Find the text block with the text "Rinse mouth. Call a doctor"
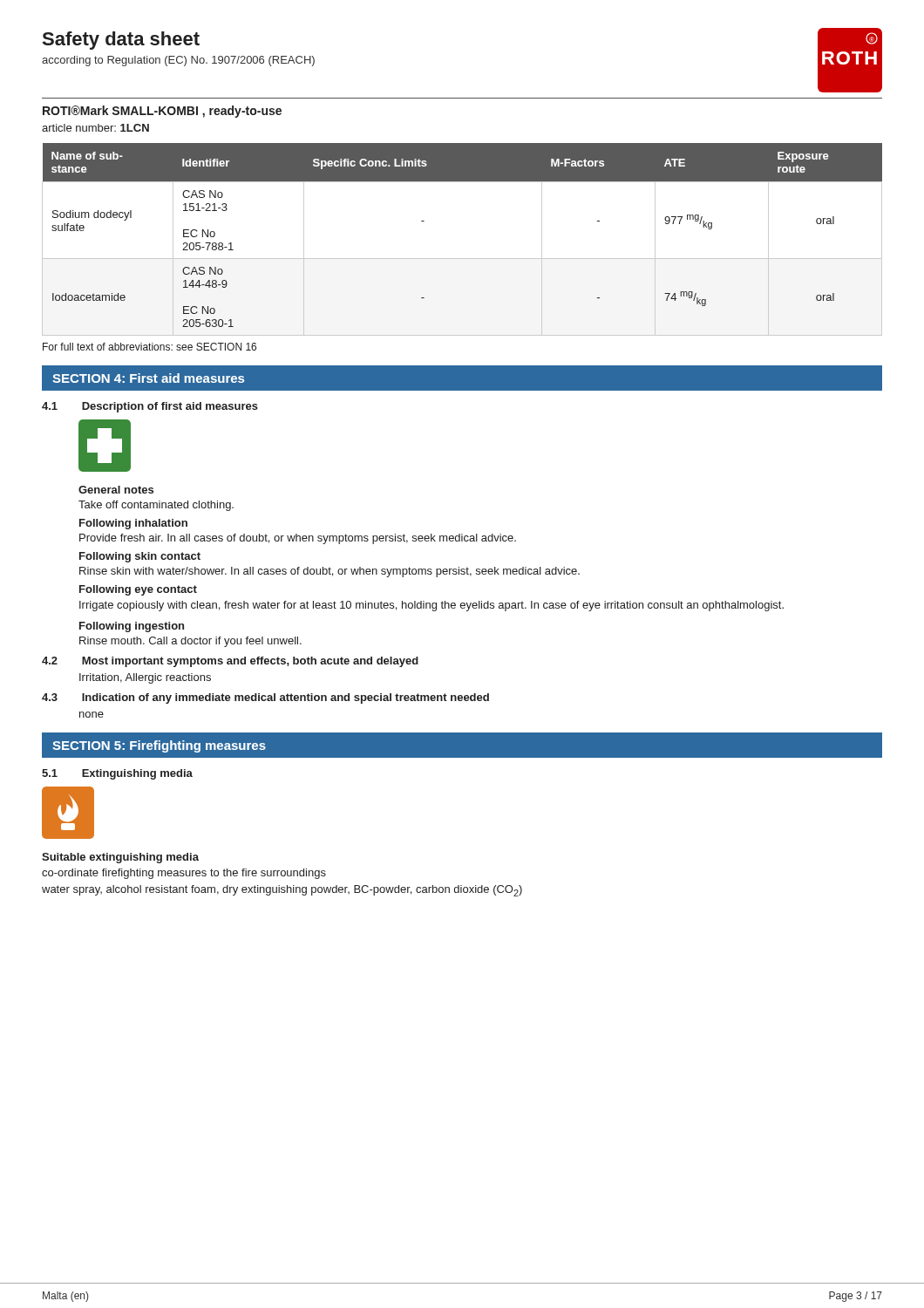924x1308 pixels. pyautogui.click(x=190, y=640)
